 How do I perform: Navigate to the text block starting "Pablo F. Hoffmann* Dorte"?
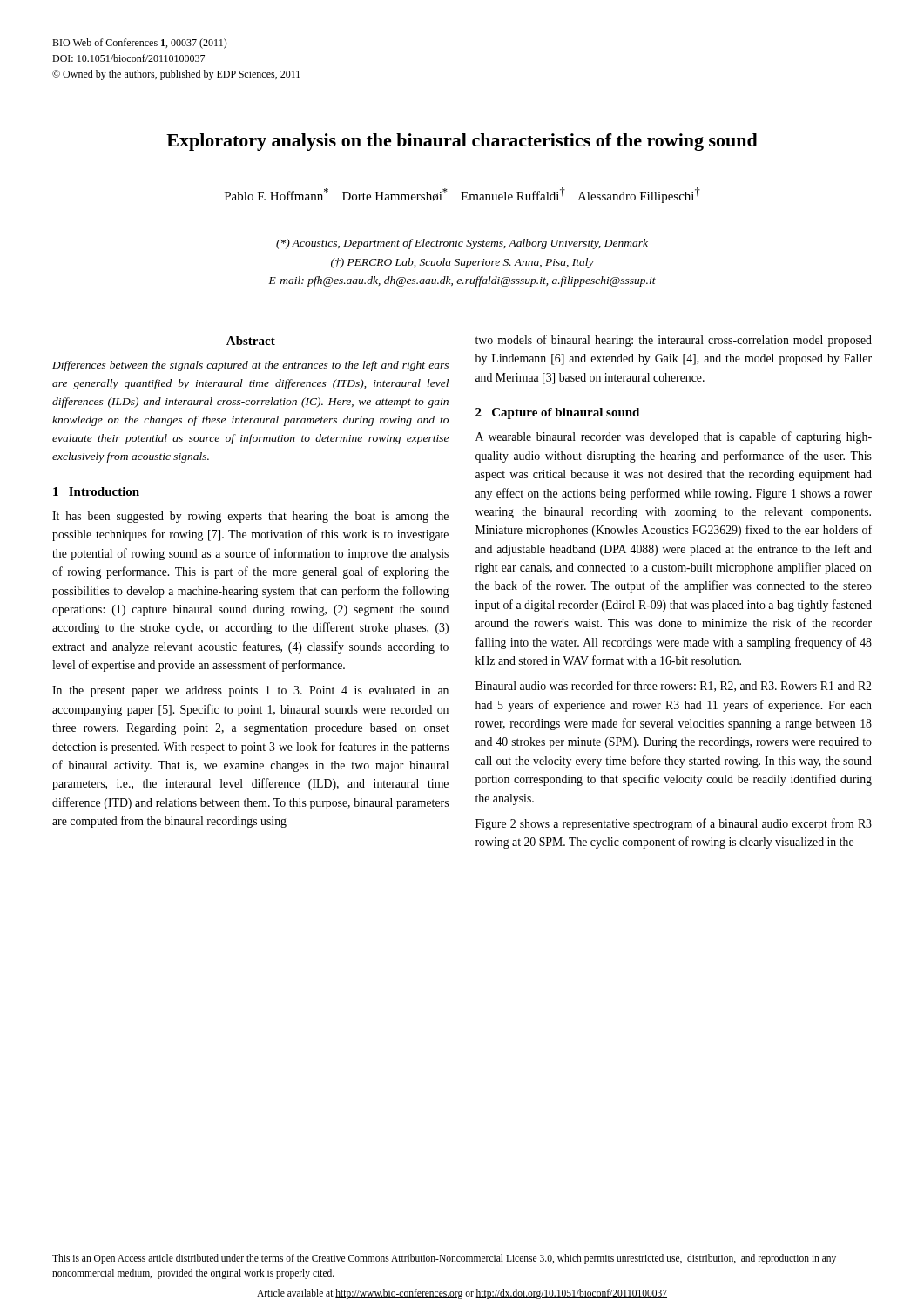(462, 194)
